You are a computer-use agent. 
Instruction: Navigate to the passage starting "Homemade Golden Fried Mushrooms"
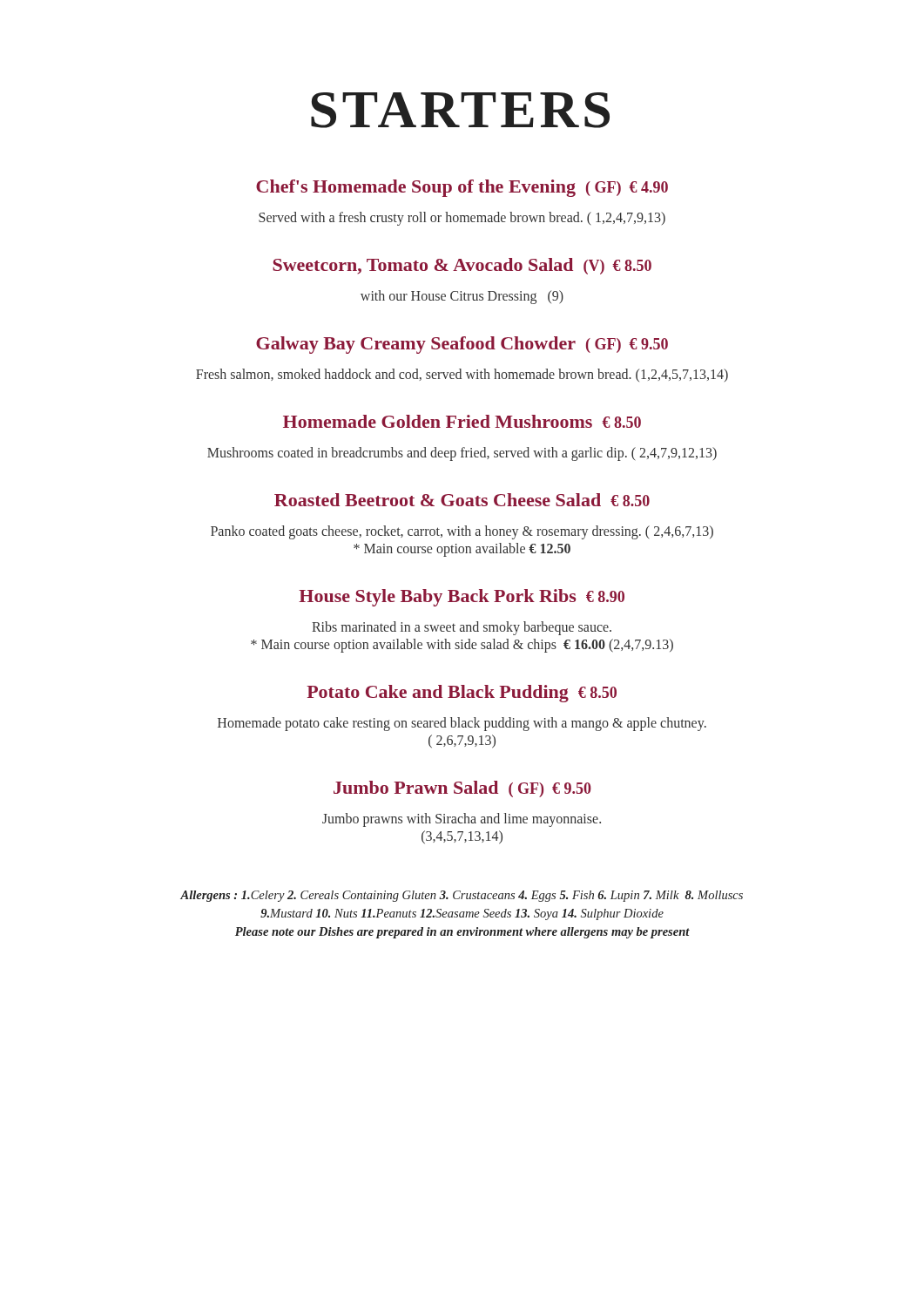click(462, 422)
